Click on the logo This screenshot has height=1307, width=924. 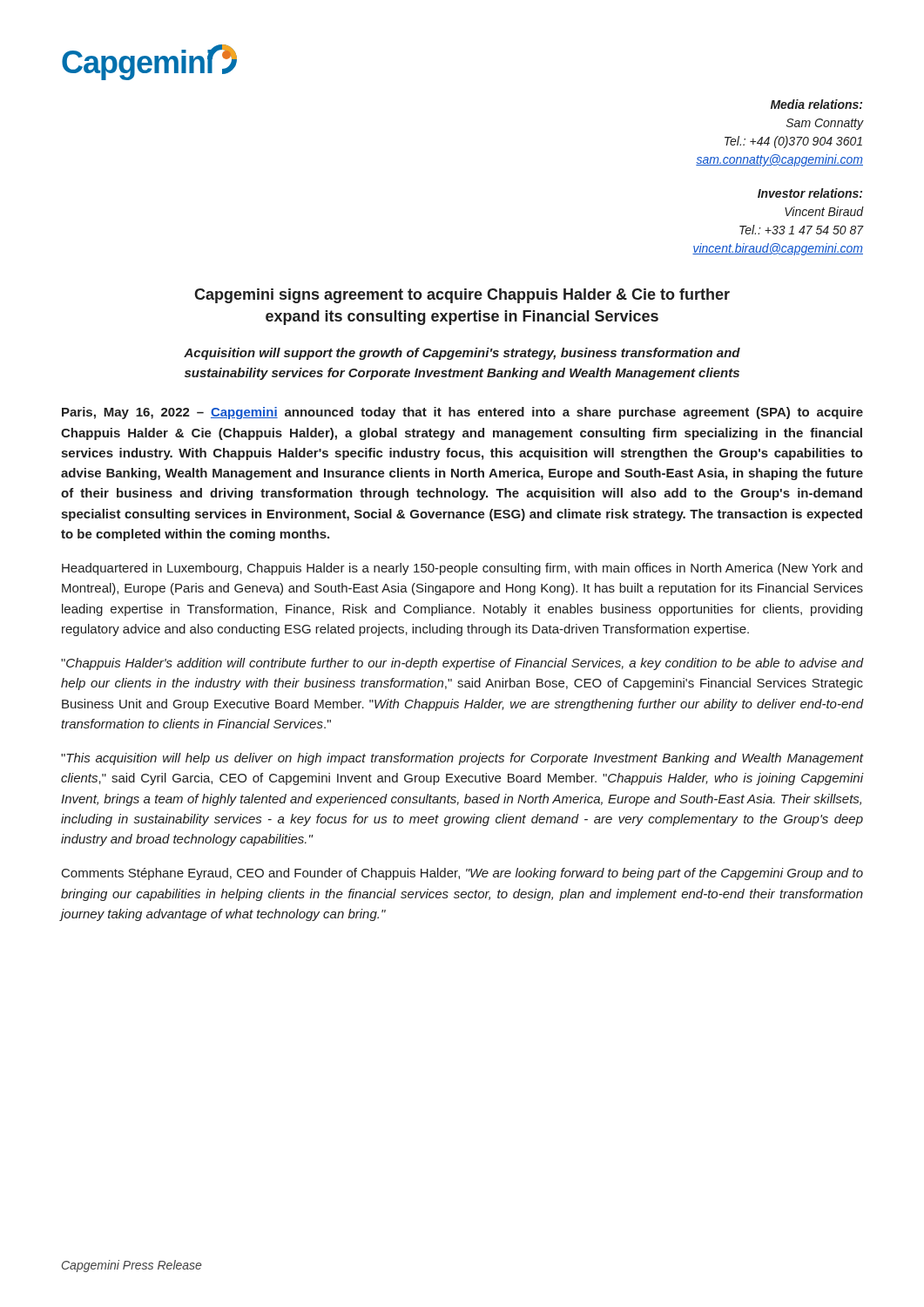(462, 61)
